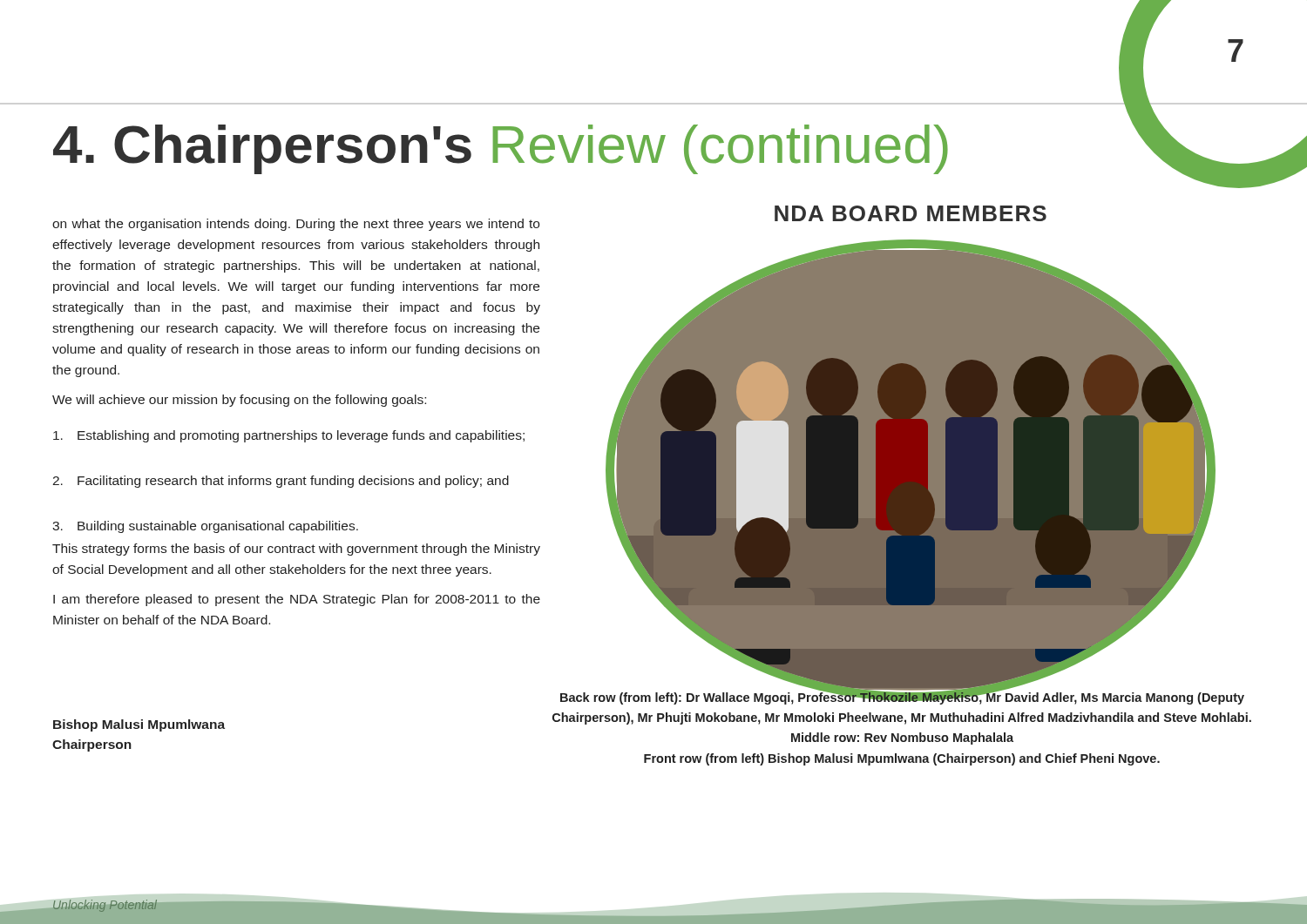Click on the list item that says "2. Facilitating research that informs grant"
The image size is (1307, 924).
296,481
